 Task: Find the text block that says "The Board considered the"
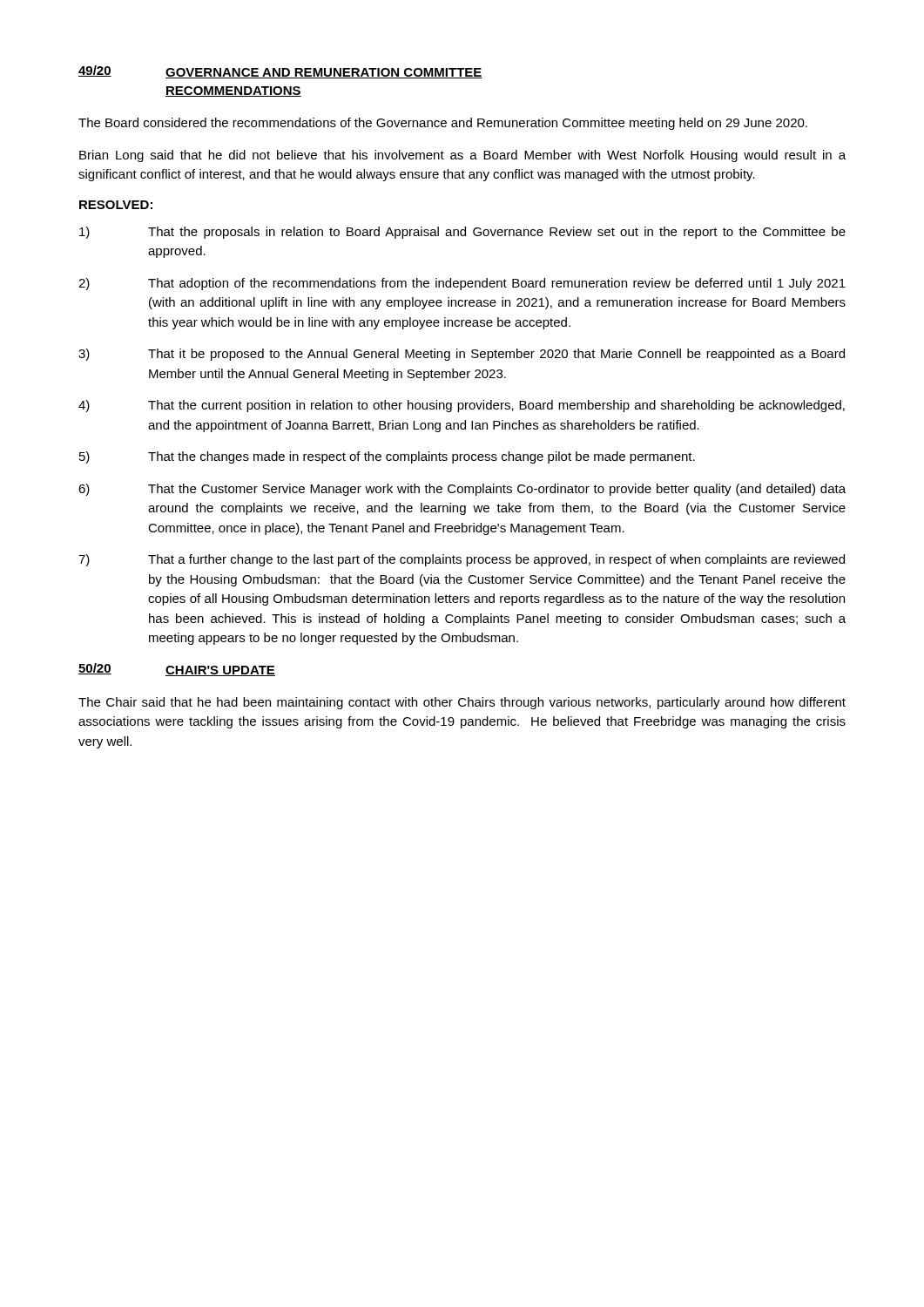pyautogui.click(x=443, y=122)
